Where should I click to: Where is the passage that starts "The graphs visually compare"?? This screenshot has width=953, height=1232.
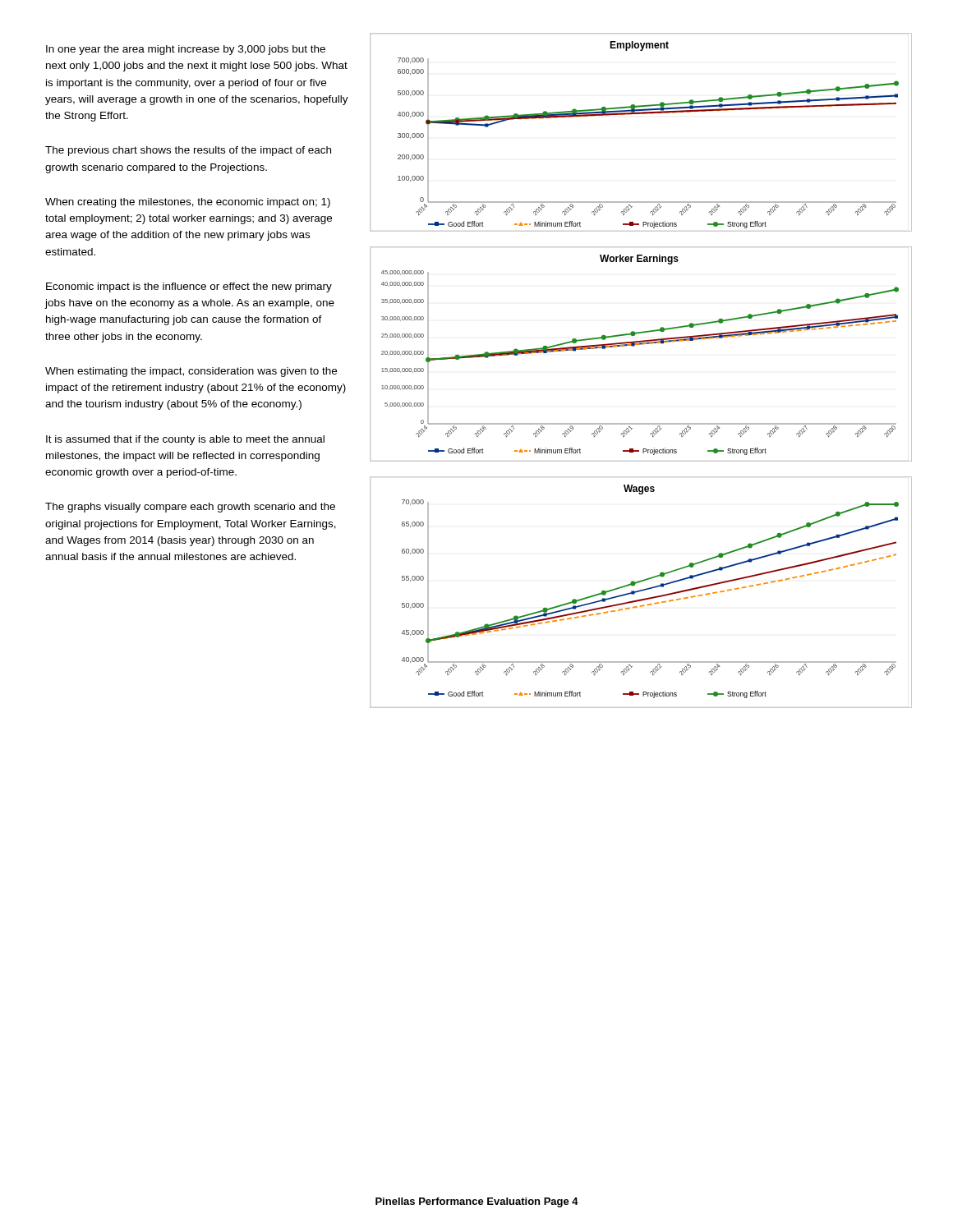click(x=191, y=532)
